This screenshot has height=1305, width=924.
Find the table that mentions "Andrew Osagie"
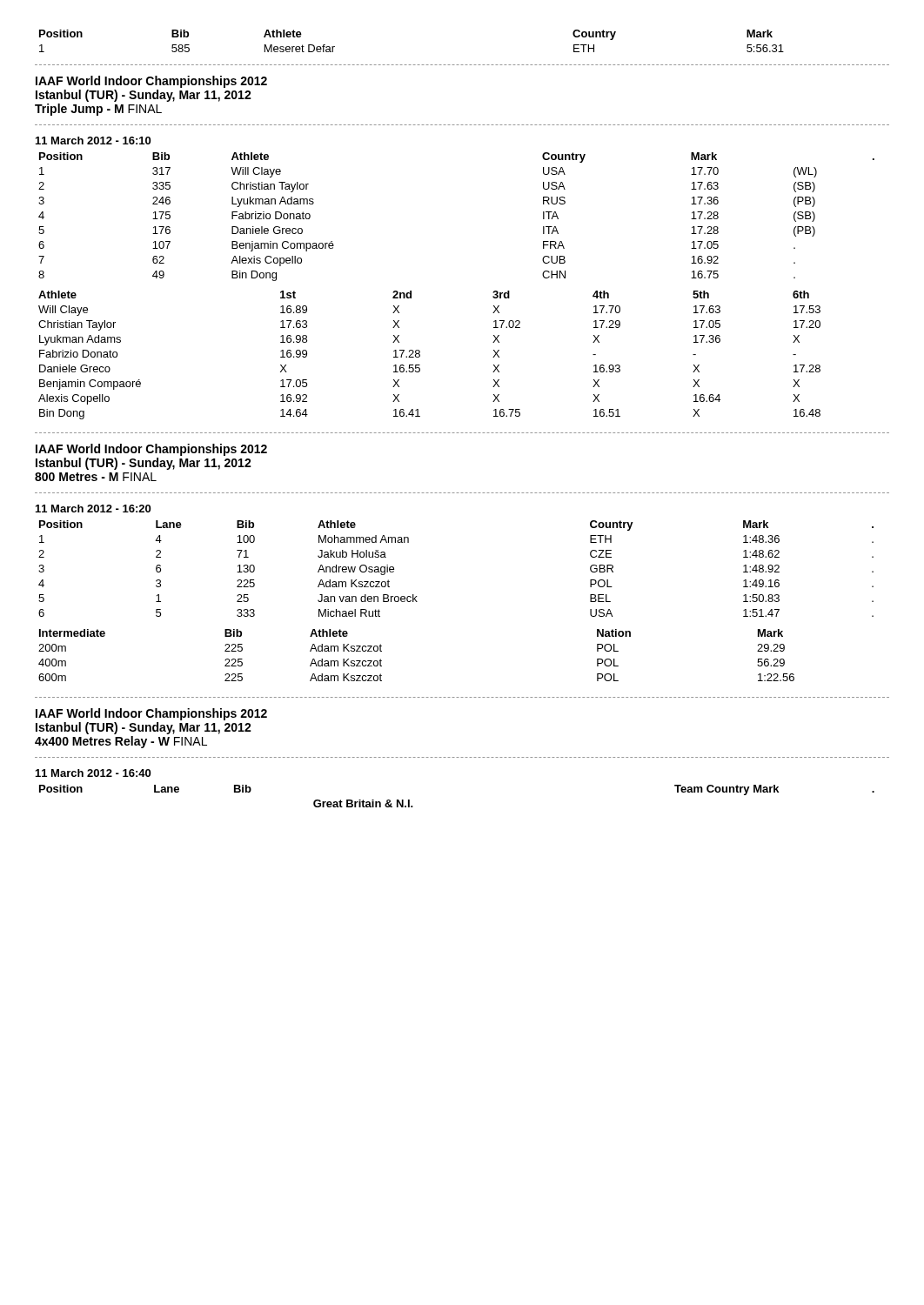point(462,561)
